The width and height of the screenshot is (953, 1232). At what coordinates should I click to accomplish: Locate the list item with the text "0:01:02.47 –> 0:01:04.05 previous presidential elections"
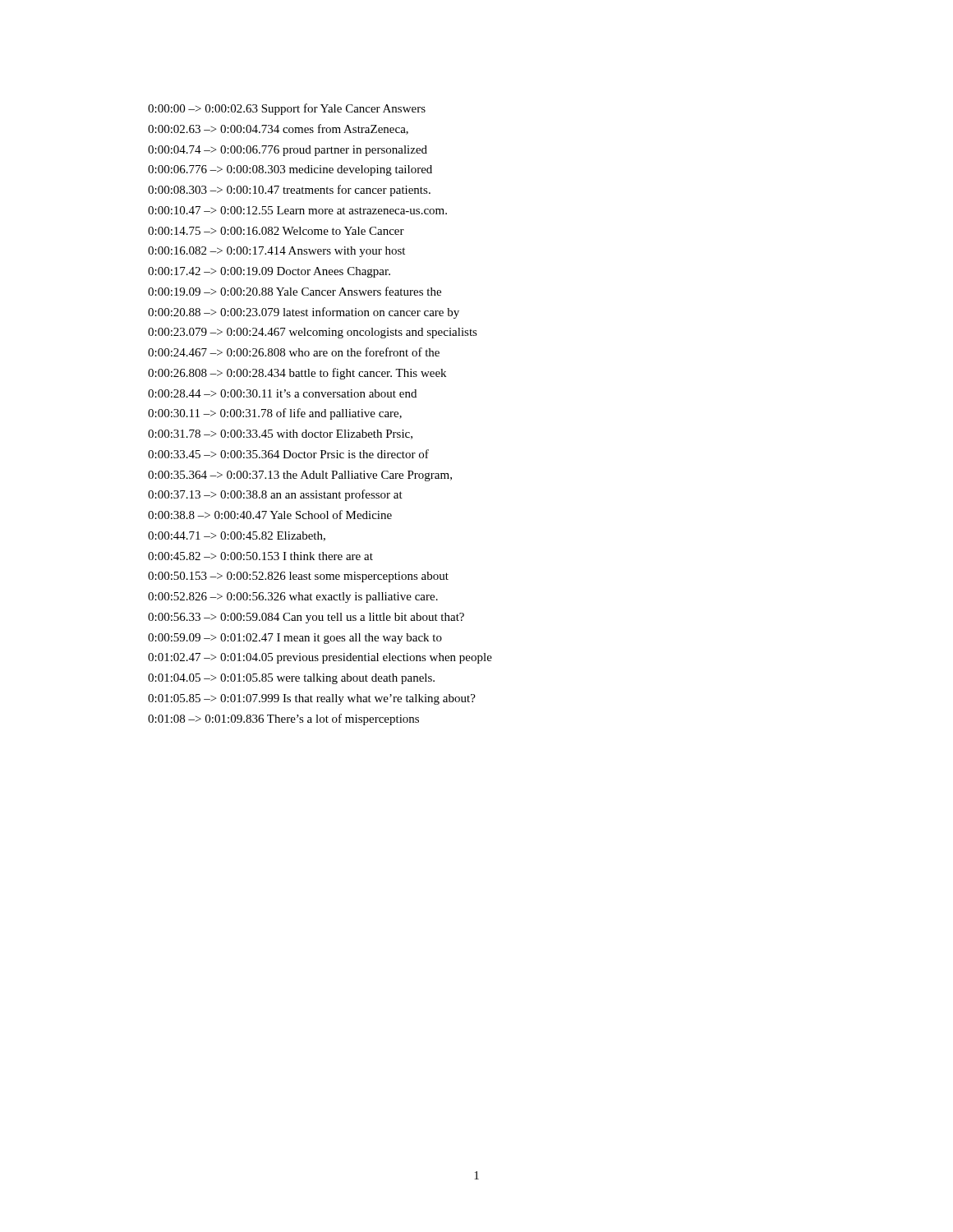pyautogui.click(x=476, y=658)
